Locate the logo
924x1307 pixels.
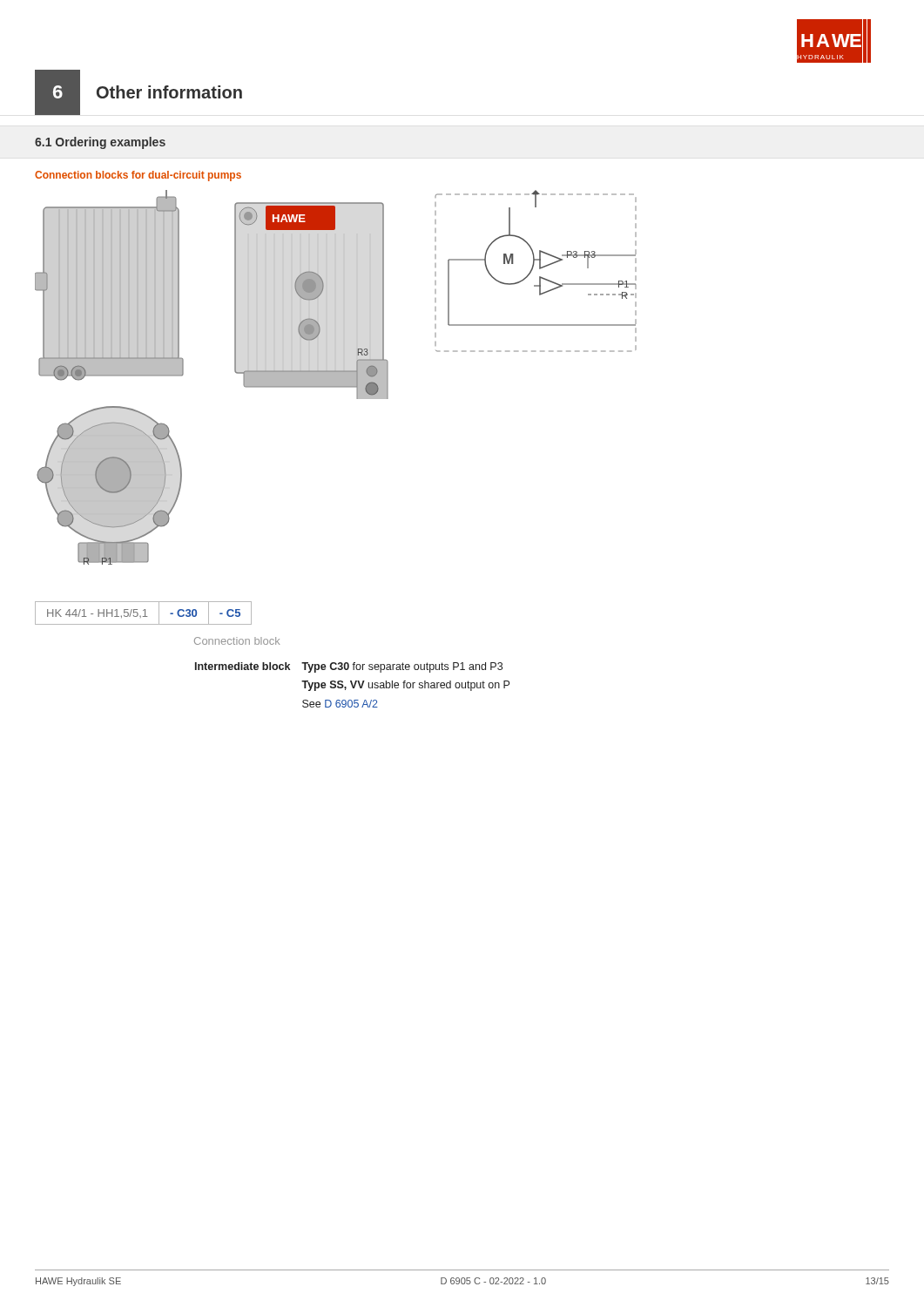coord(845,41)
